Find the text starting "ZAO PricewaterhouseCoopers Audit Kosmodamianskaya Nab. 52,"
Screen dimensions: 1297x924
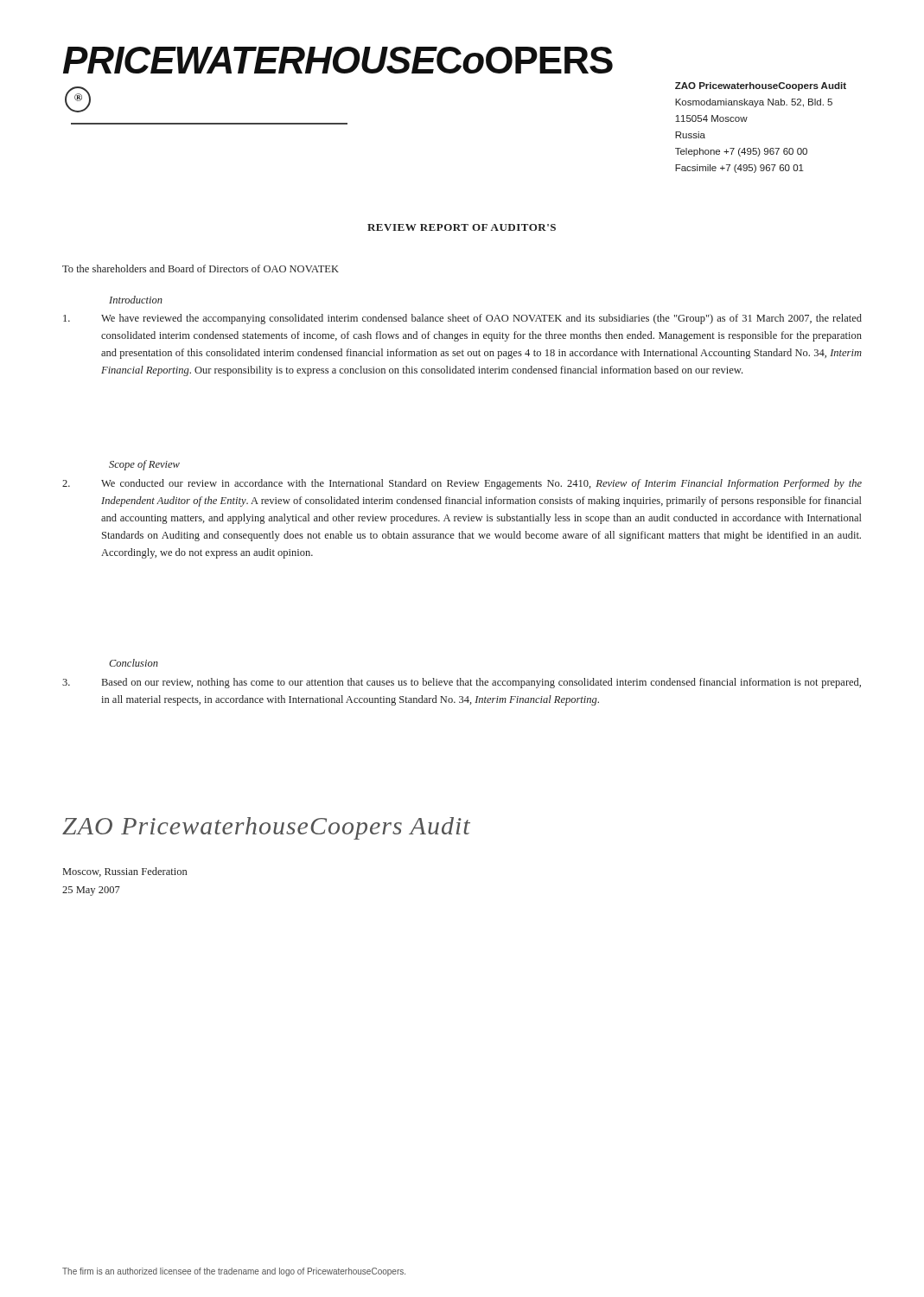pos(761,86)
